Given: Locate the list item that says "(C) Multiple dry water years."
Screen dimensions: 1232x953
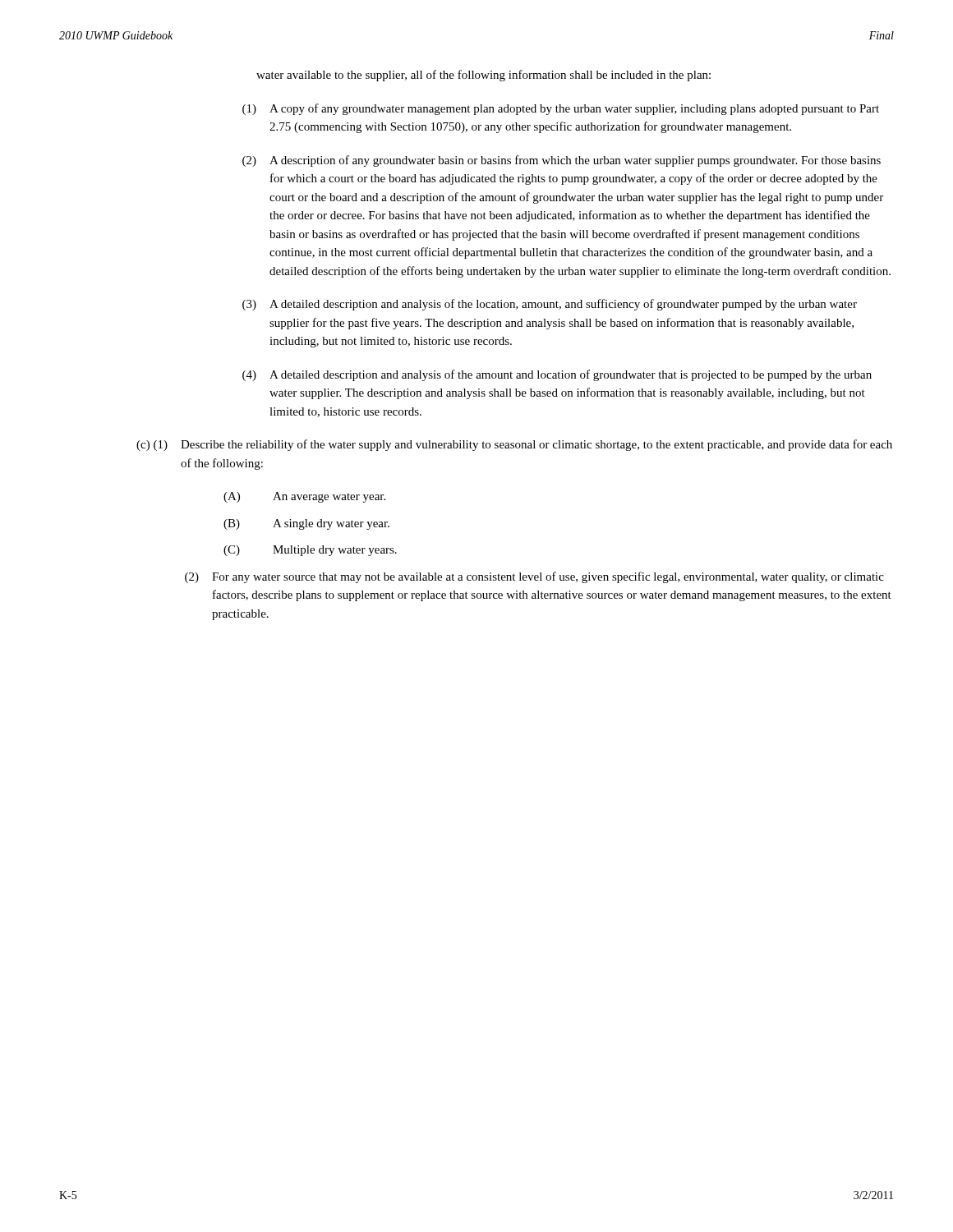Looking at the screenshot, I should 310,551.
